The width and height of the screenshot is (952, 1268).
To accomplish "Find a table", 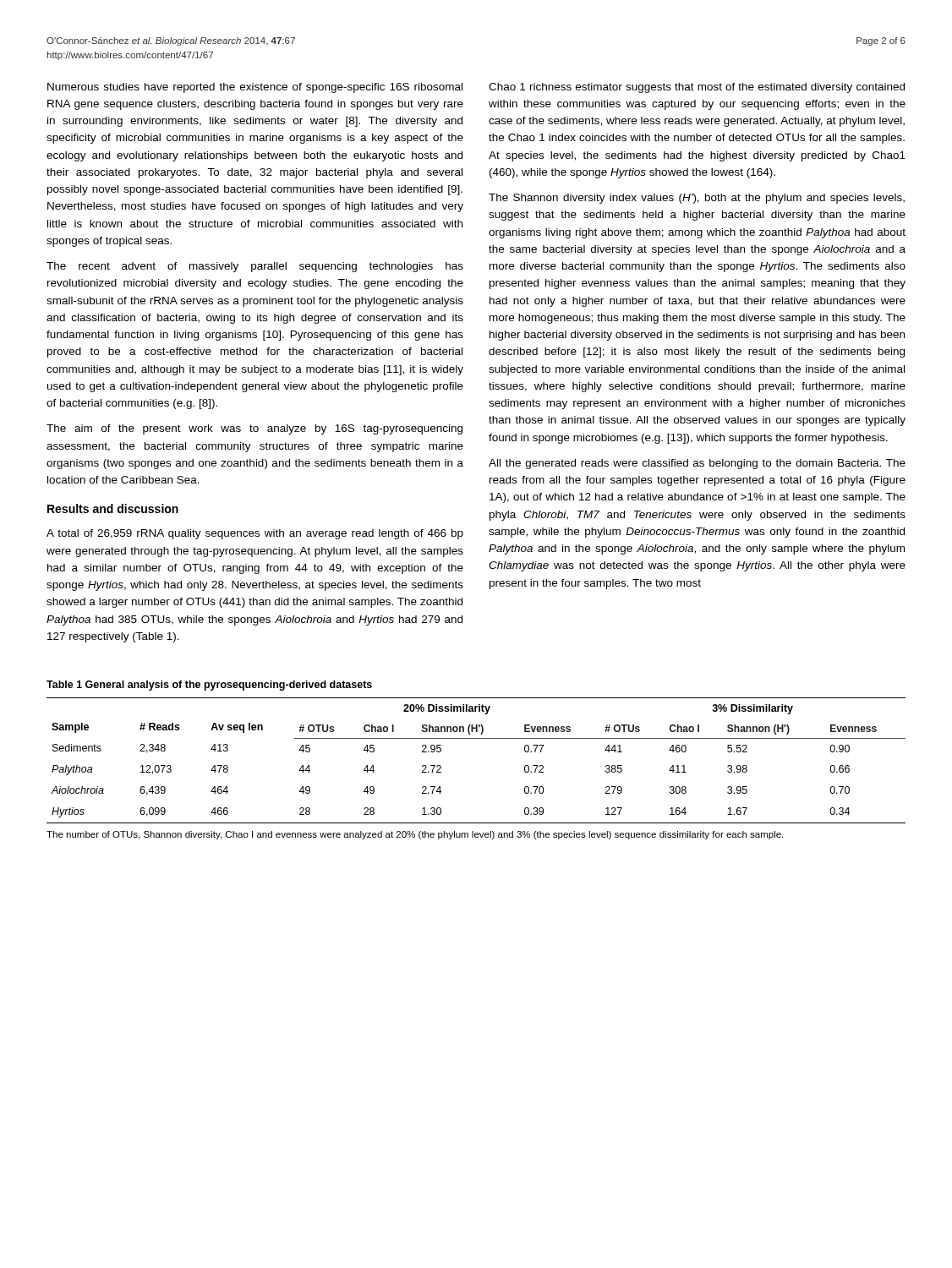I will (476, 760).
